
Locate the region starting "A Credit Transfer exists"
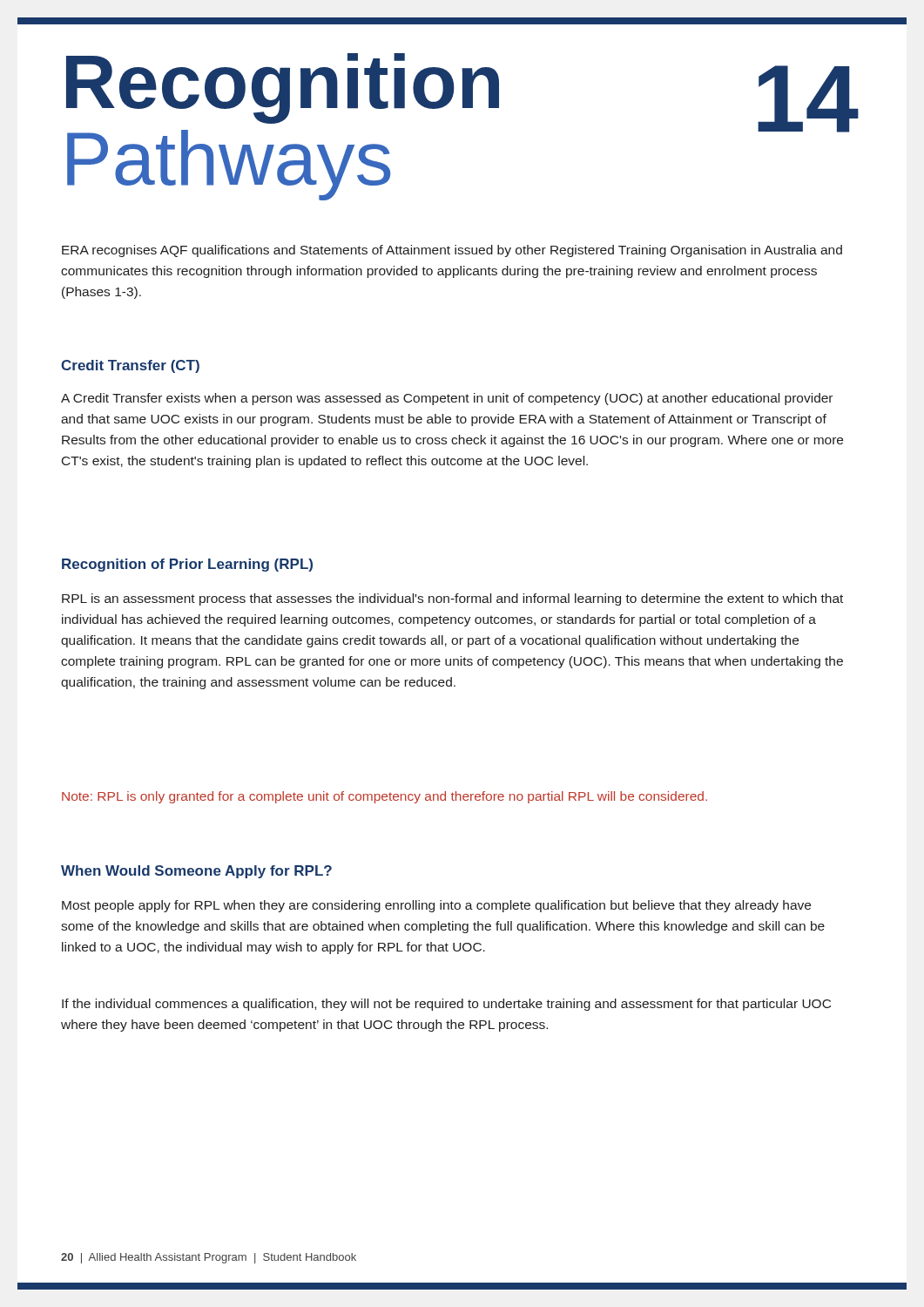coord(452,429)
